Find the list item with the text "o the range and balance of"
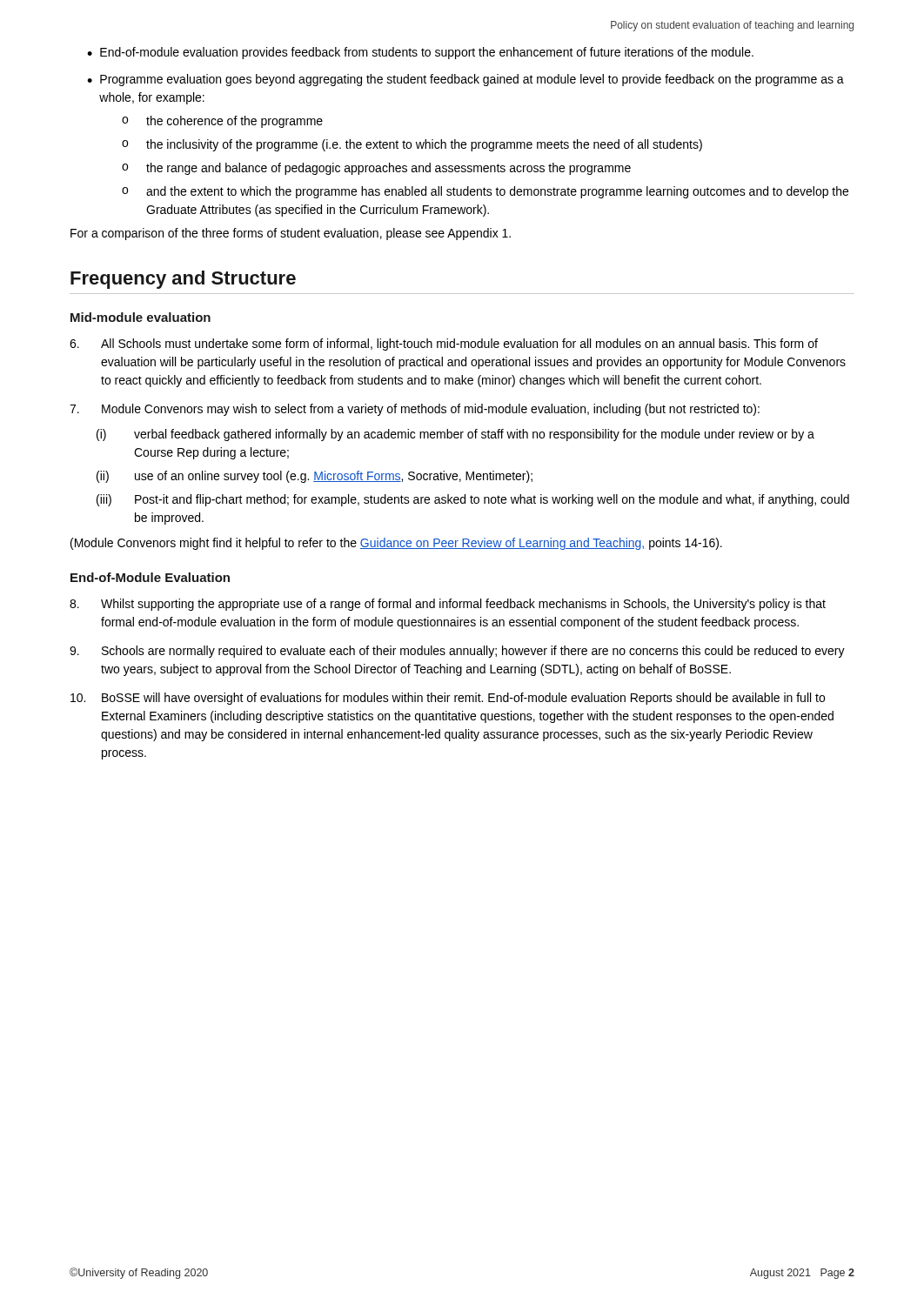Viewport: 924px width, 1305px height. (x=376, y=168)
